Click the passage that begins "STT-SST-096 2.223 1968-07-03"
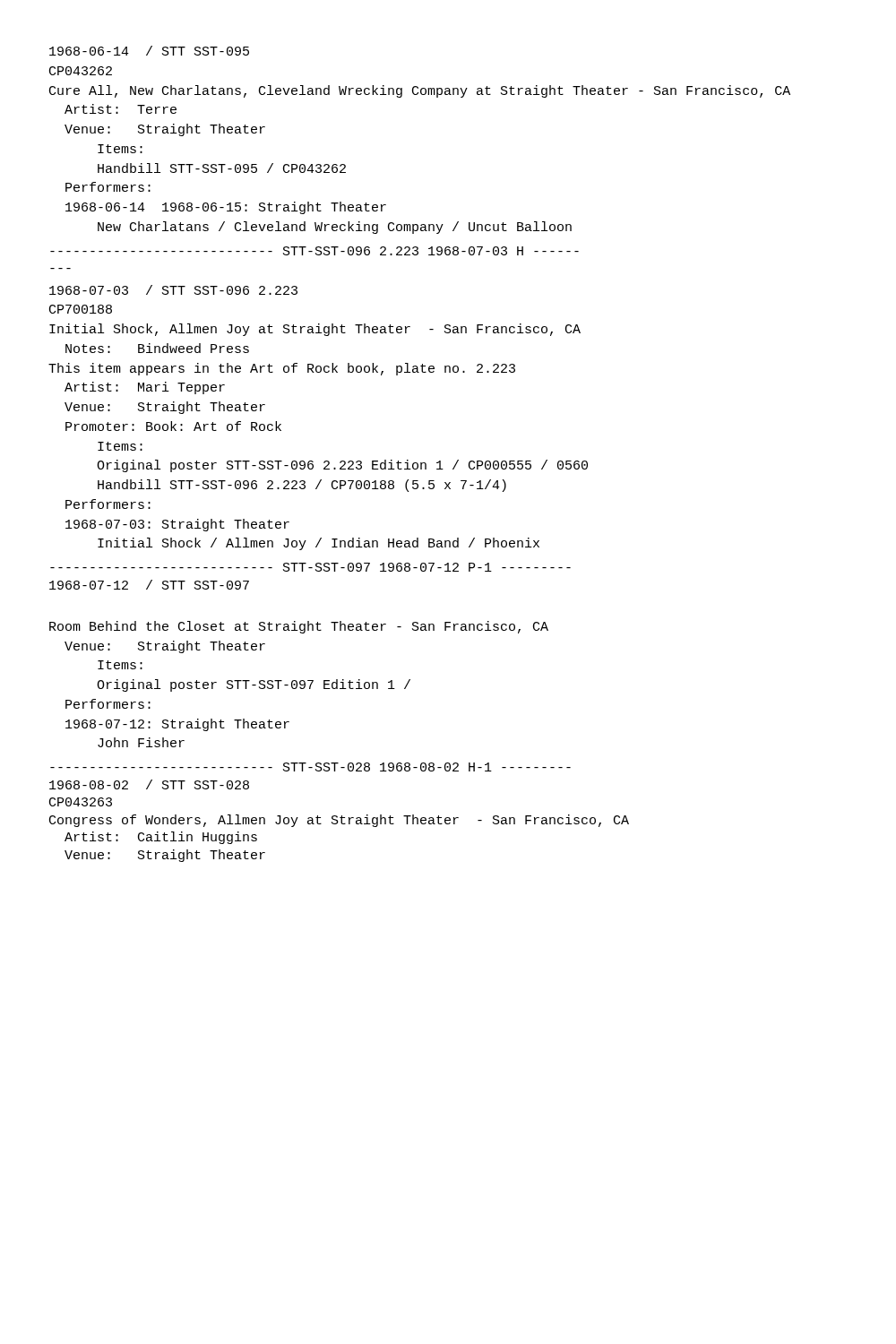 (x=315, y=261)
